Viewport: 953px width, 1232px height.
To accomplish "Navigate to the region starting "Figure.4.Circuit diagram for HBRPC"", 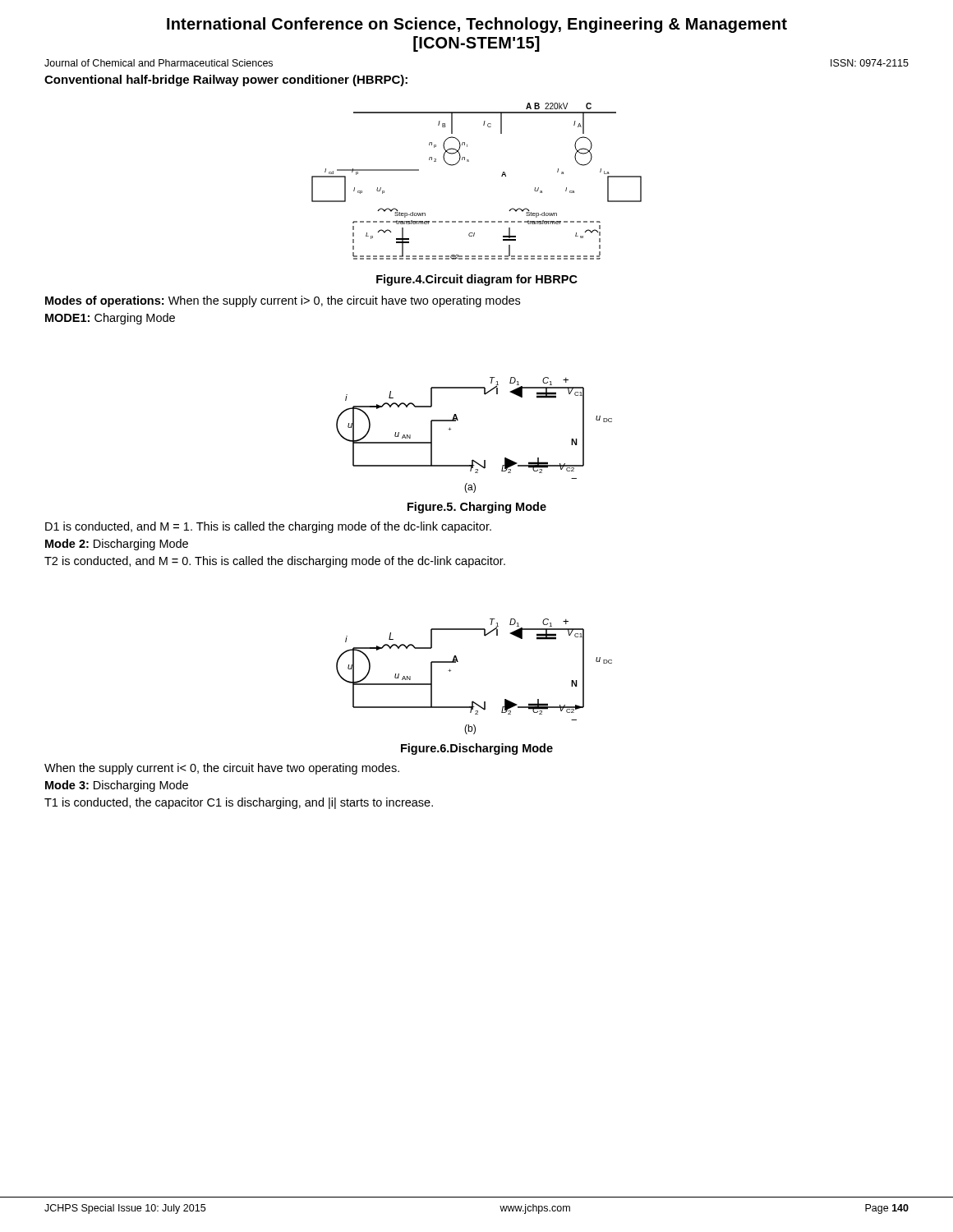I will [476, 279].
